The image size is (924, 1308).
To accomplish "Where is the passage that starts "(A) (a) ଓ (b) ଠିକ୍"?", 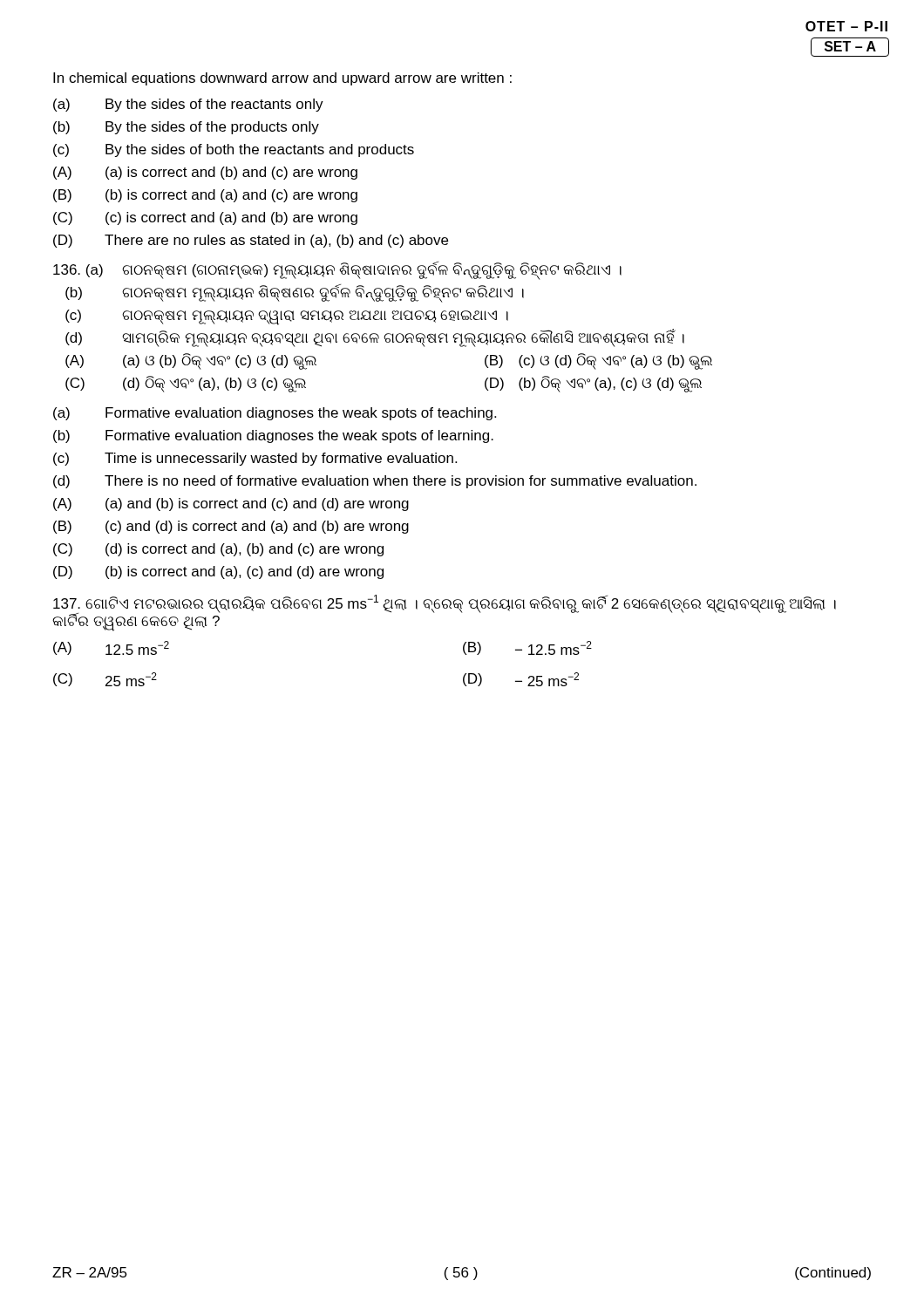I will (x=221, y=361).
